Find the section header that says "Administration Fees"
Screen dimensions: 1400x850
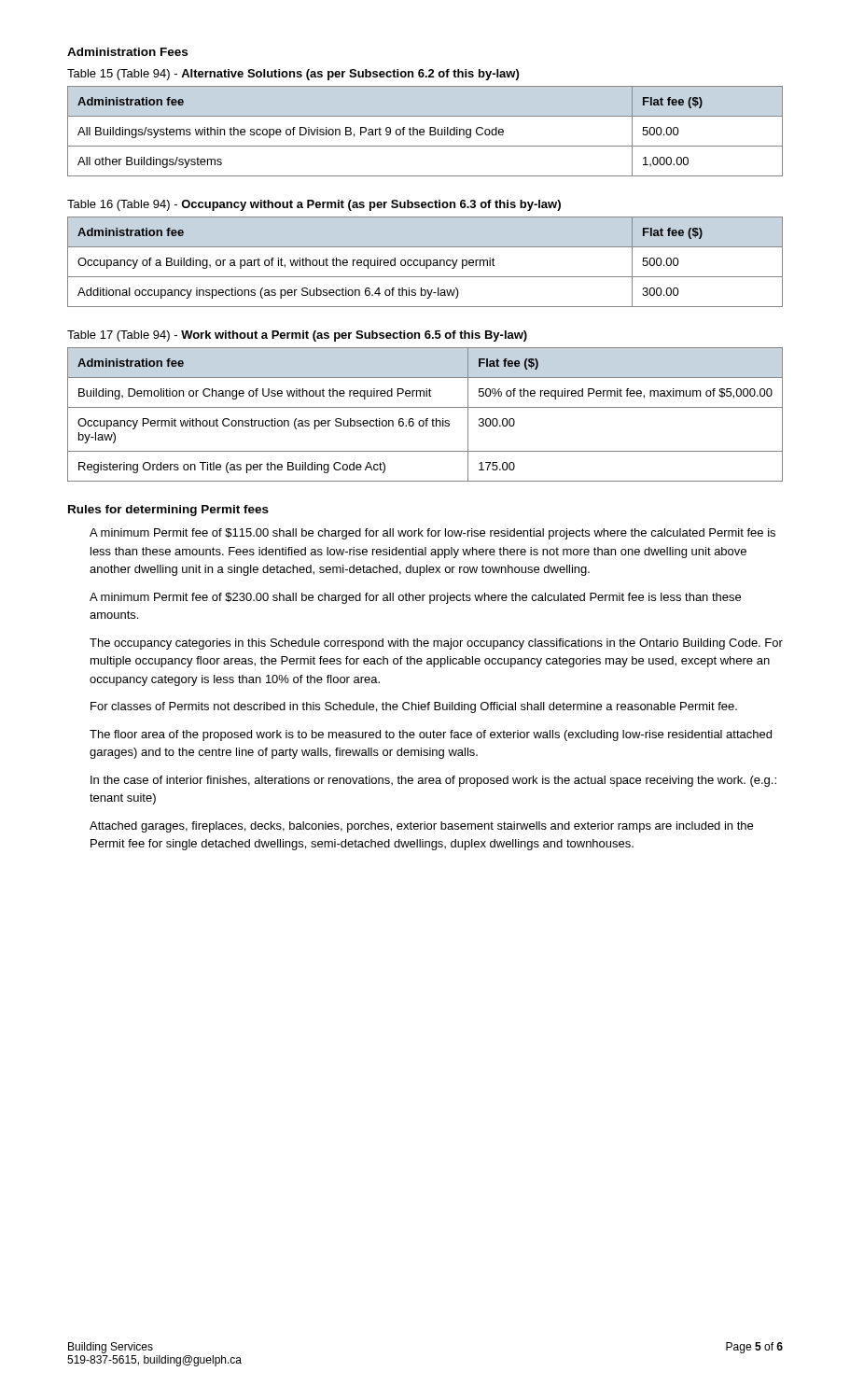[128, 52]
